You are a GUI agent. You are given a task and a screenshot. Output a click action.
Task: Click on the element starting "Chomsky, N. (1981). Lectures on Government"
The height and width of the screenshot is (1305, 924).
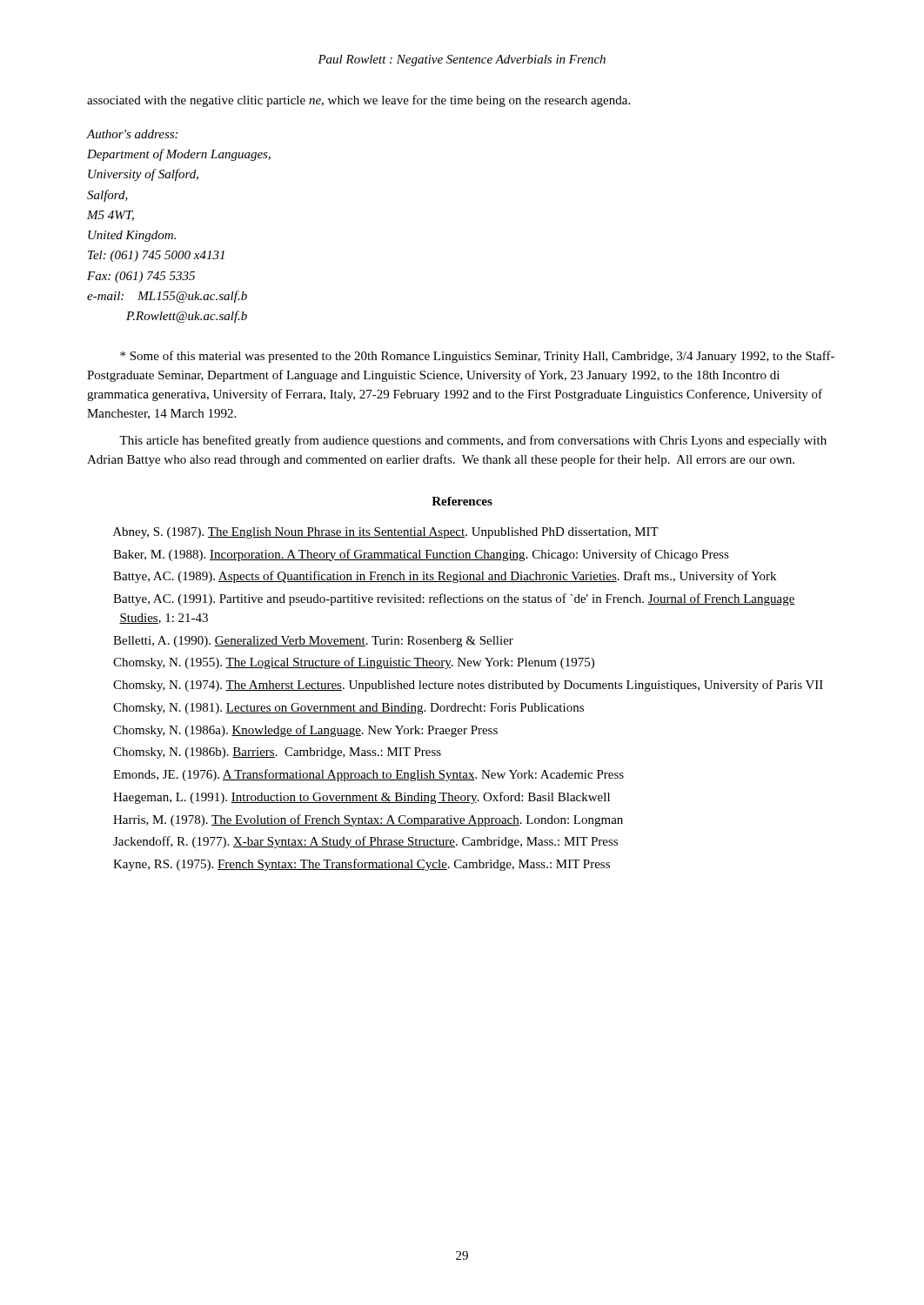coord(336,707)
